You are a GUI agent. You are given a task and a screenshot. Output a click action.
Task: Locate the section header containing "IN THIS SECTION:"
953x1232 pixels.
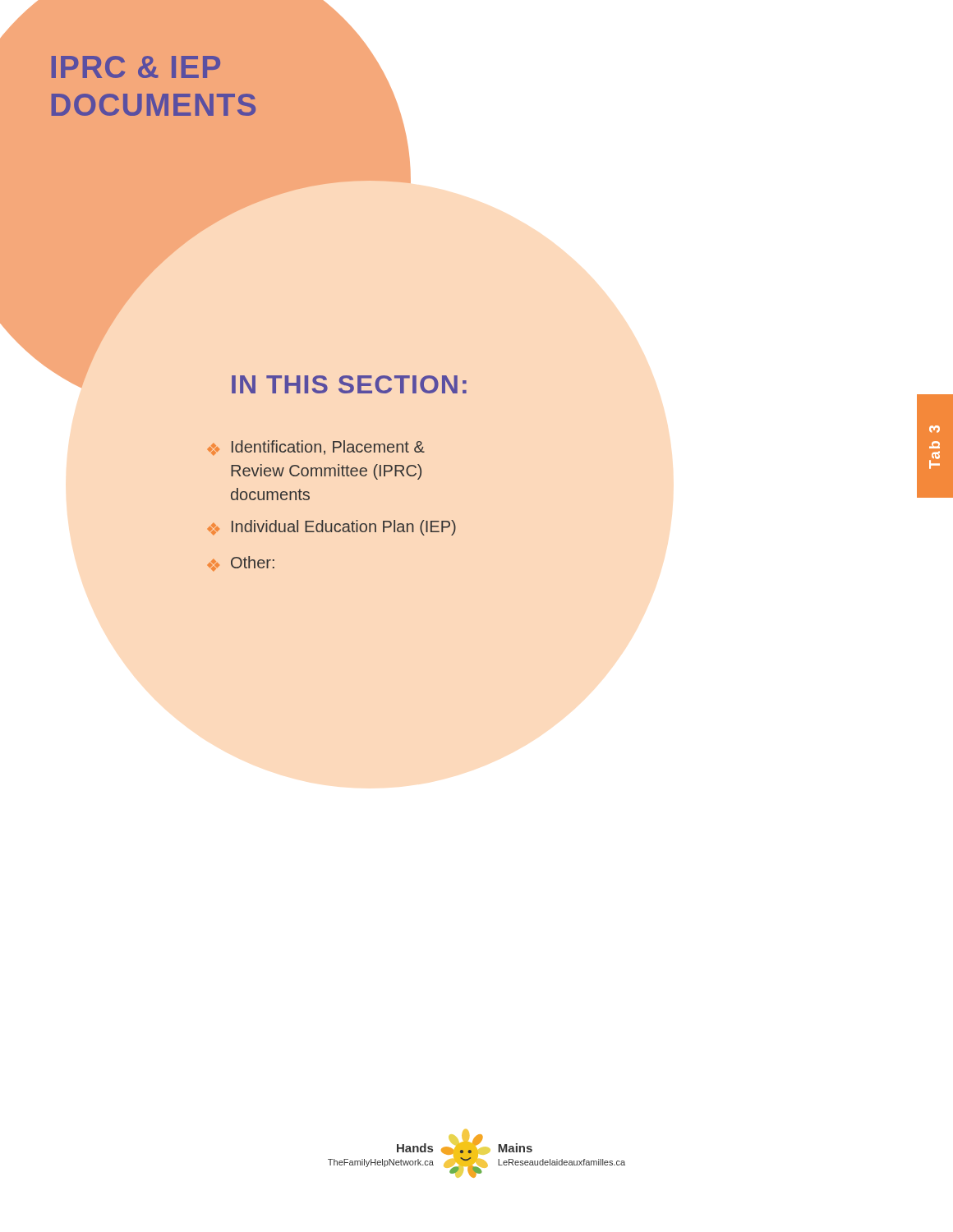click(350, 384)
